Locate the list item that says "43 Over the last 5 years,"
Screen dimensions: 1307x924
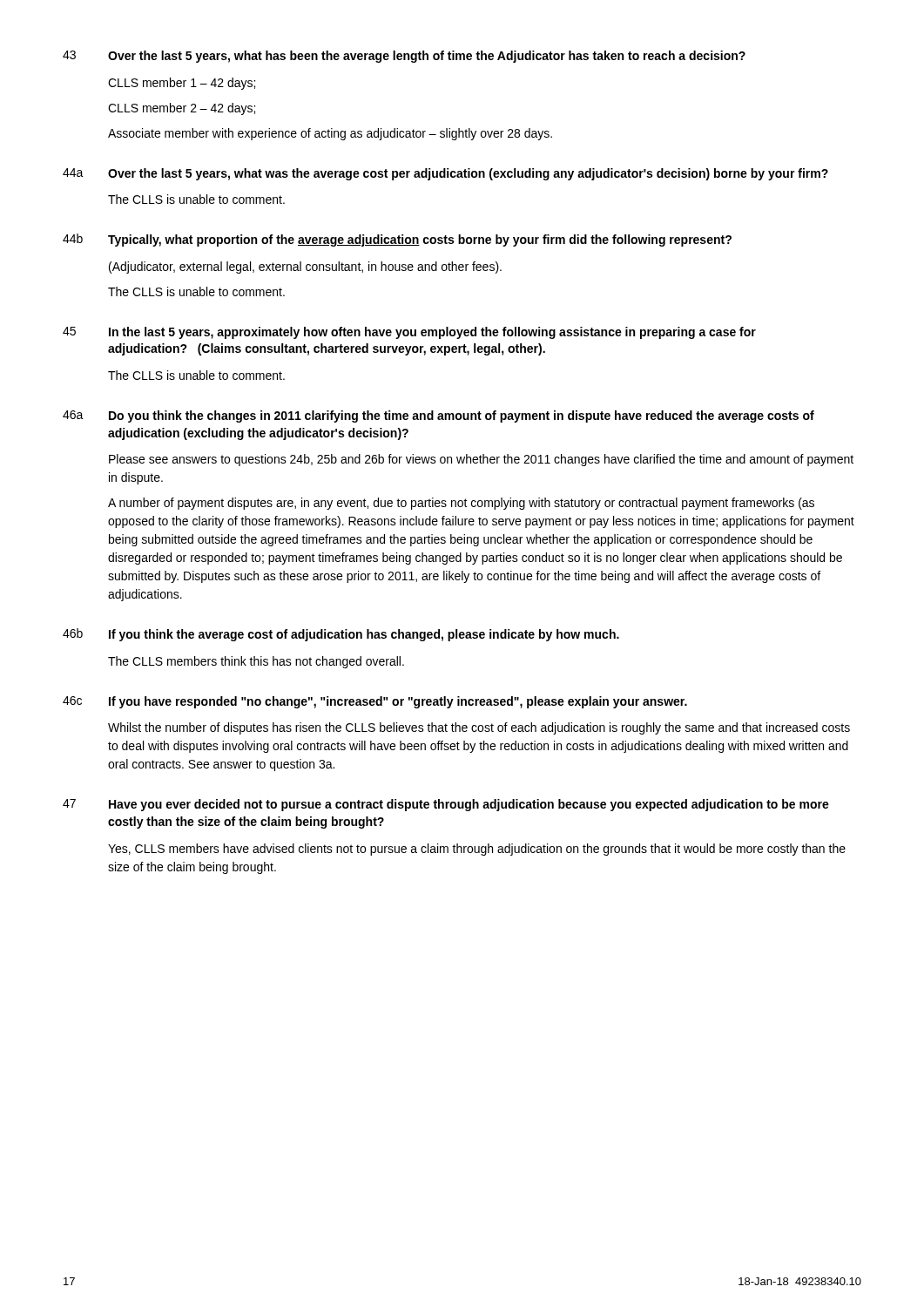click(404, 57)
